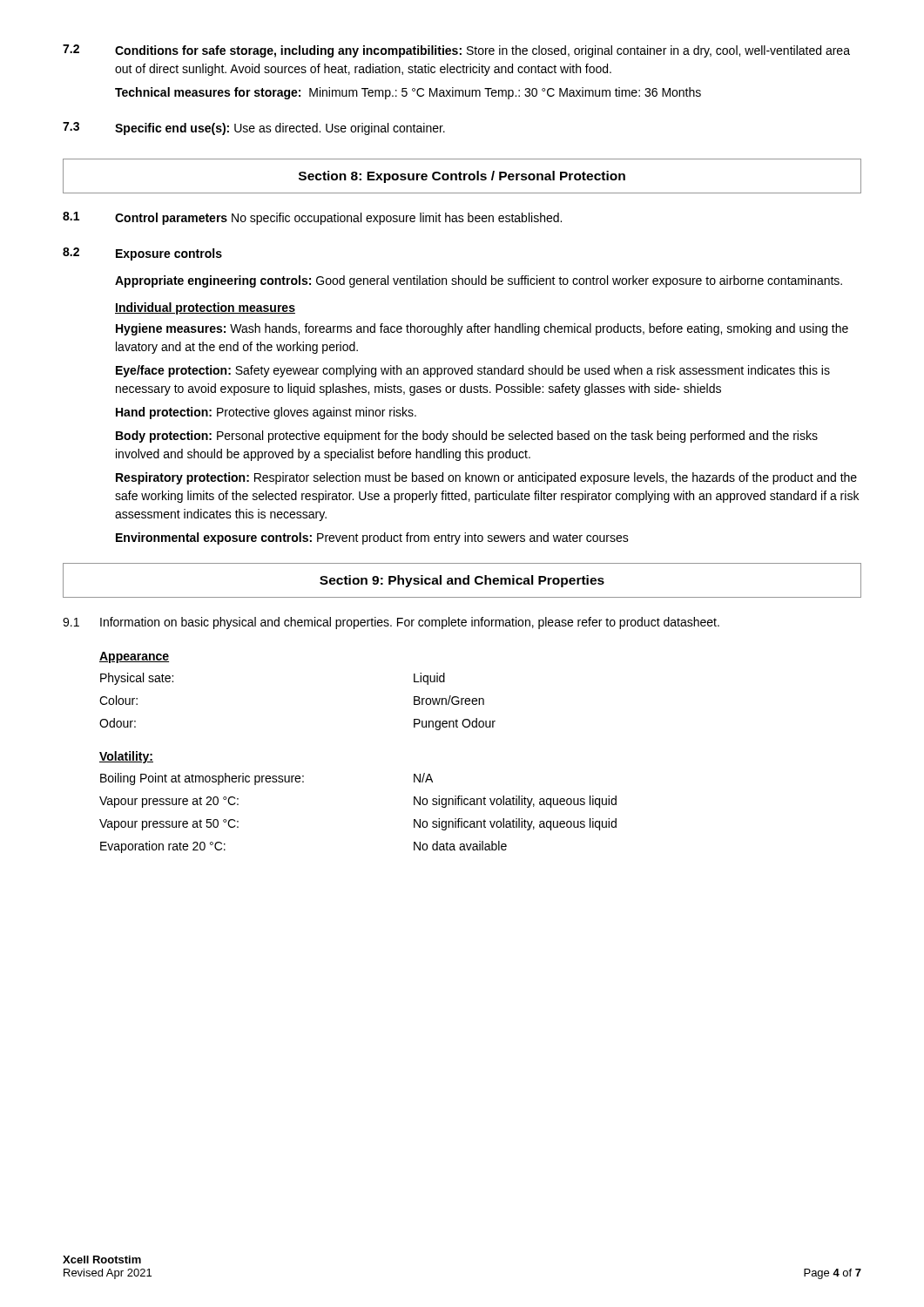The width and height of the screenshot is (924, 1307).
Task: Where is the passage that starts "Body protection: Personal protective equipment for"?
Action: [x=488, y=445]
